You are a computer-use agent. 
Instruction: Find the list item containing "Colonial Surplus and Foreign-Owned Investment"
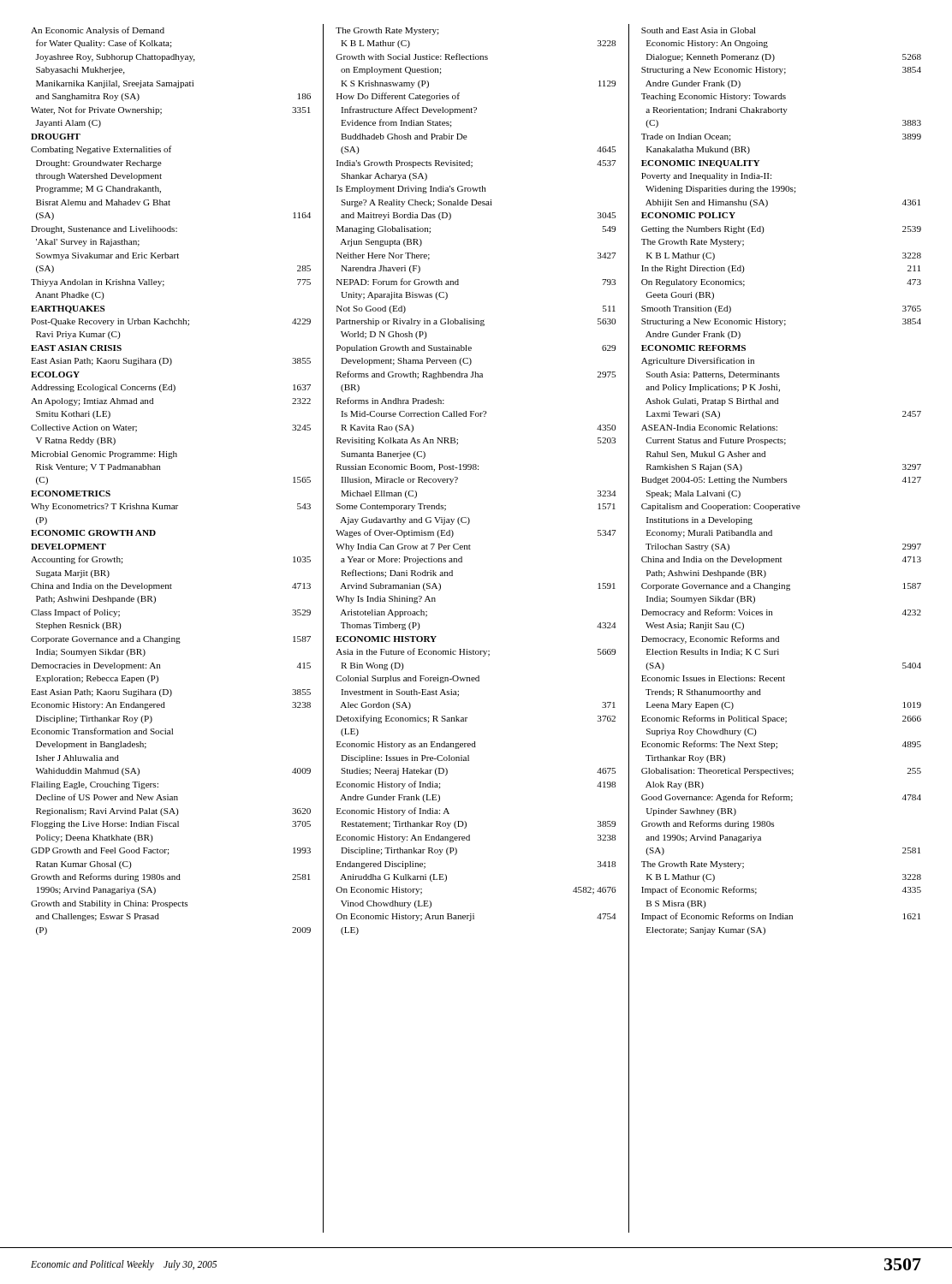point(476,692)
